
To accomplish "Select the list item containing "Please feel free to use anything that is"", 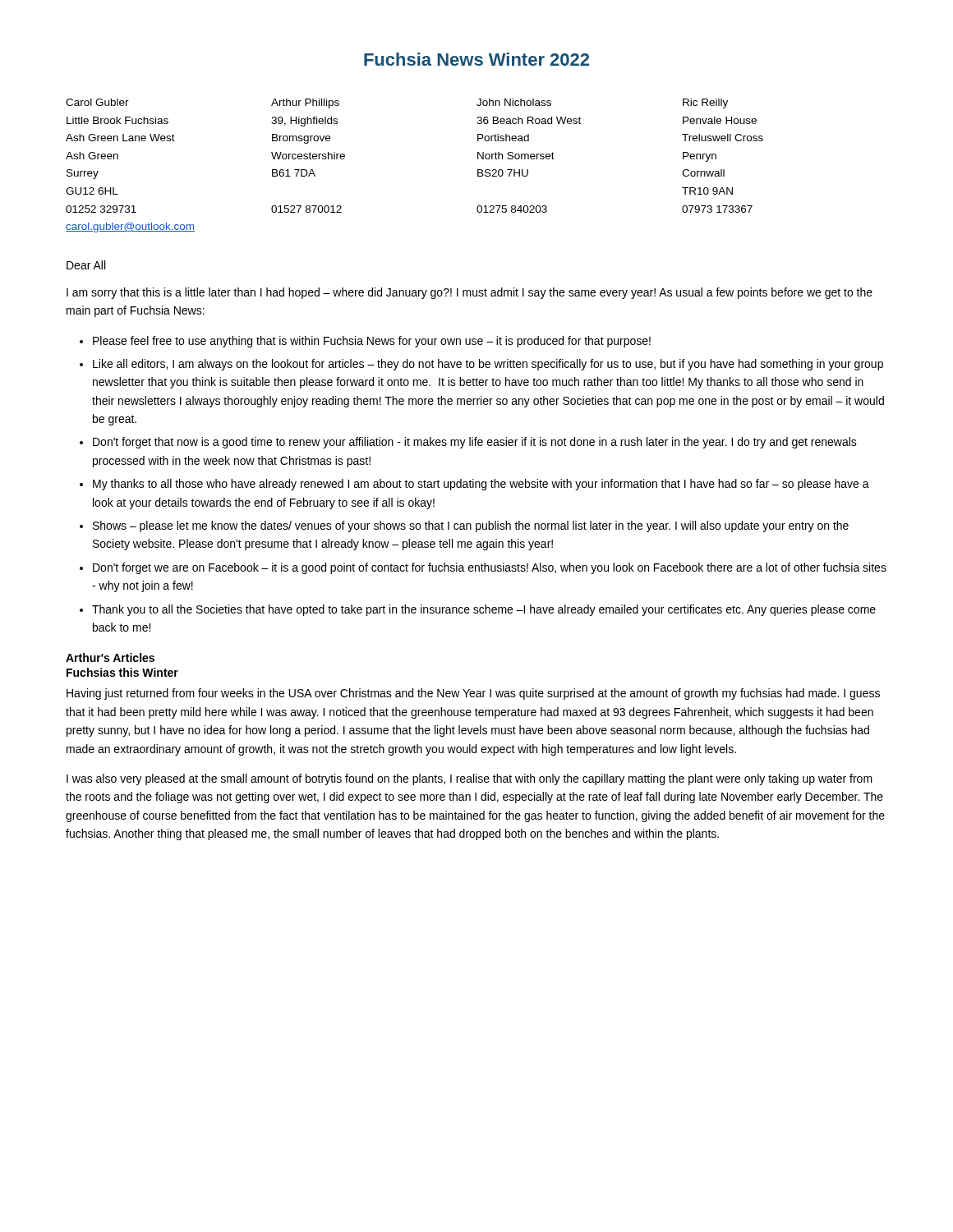I will (x=372, y=340).
